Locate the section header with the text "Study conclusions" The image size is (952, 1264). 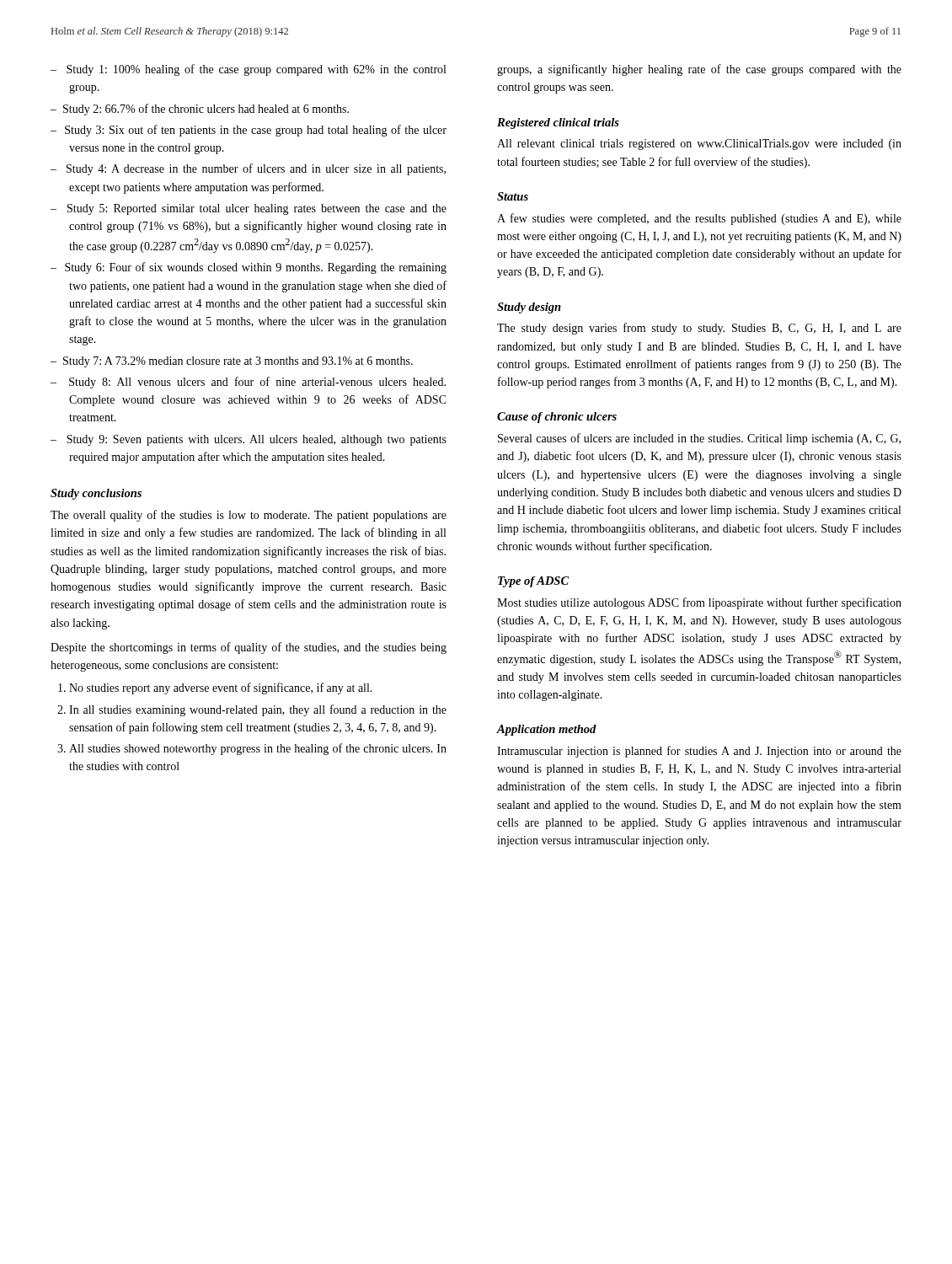[x=96, y=493]
